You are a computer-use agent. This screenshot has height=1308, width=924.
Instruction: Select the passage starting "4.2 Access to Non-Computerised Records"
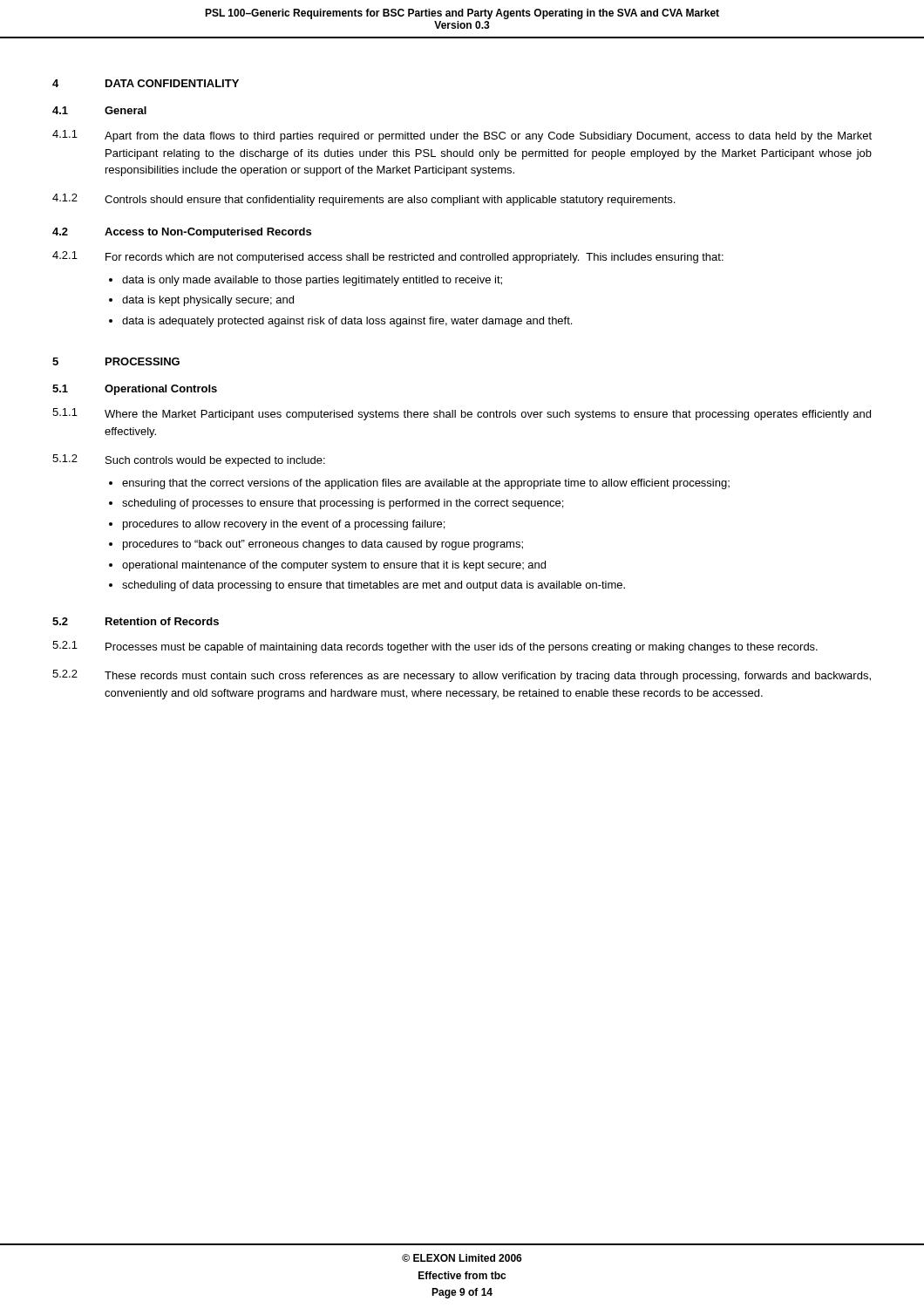pyautogui.click(x=182, y=232)
